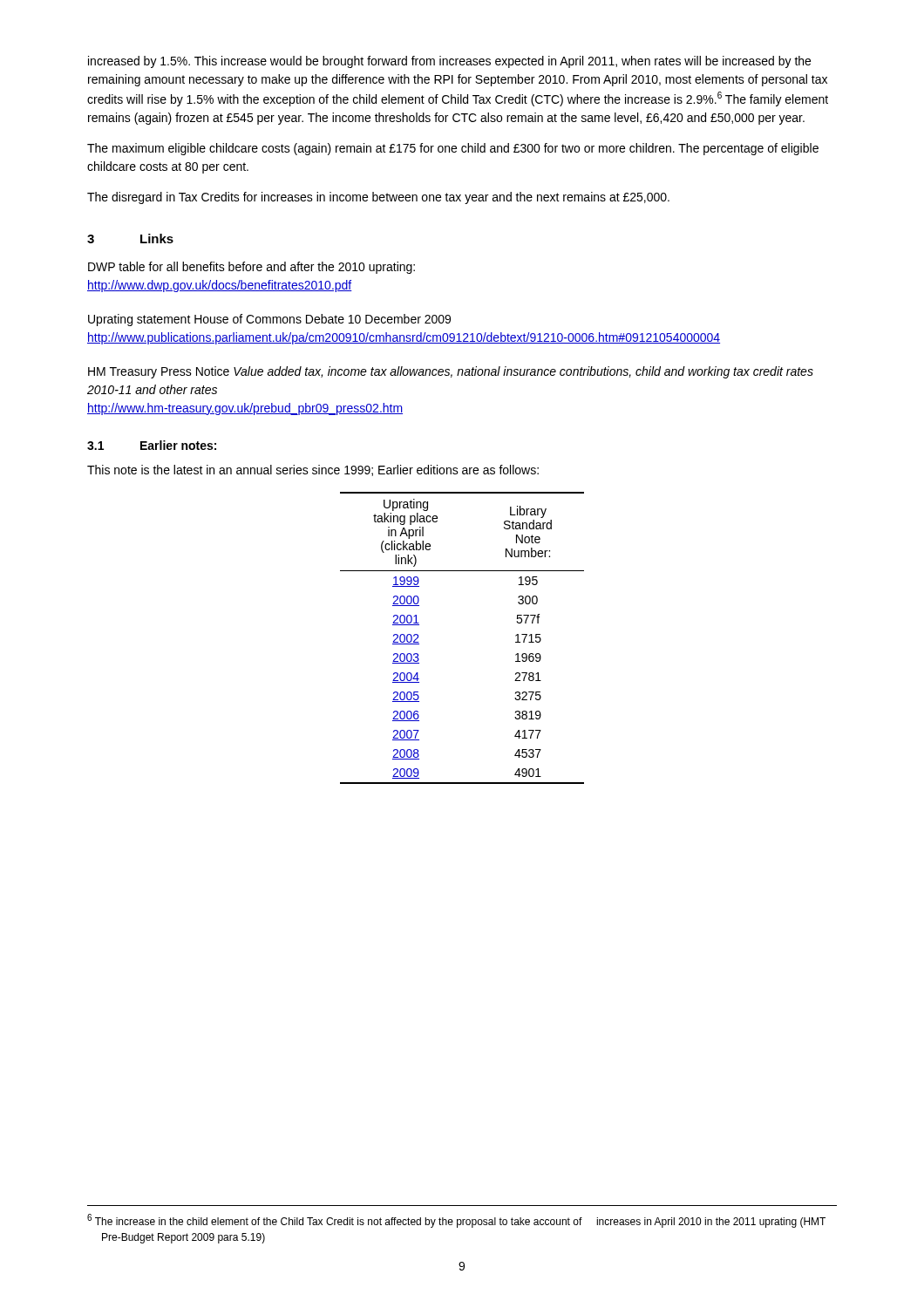Select the text block starting "HM Treasury Press Notice Value added"

pyautogui.click(x=451, y=372)
